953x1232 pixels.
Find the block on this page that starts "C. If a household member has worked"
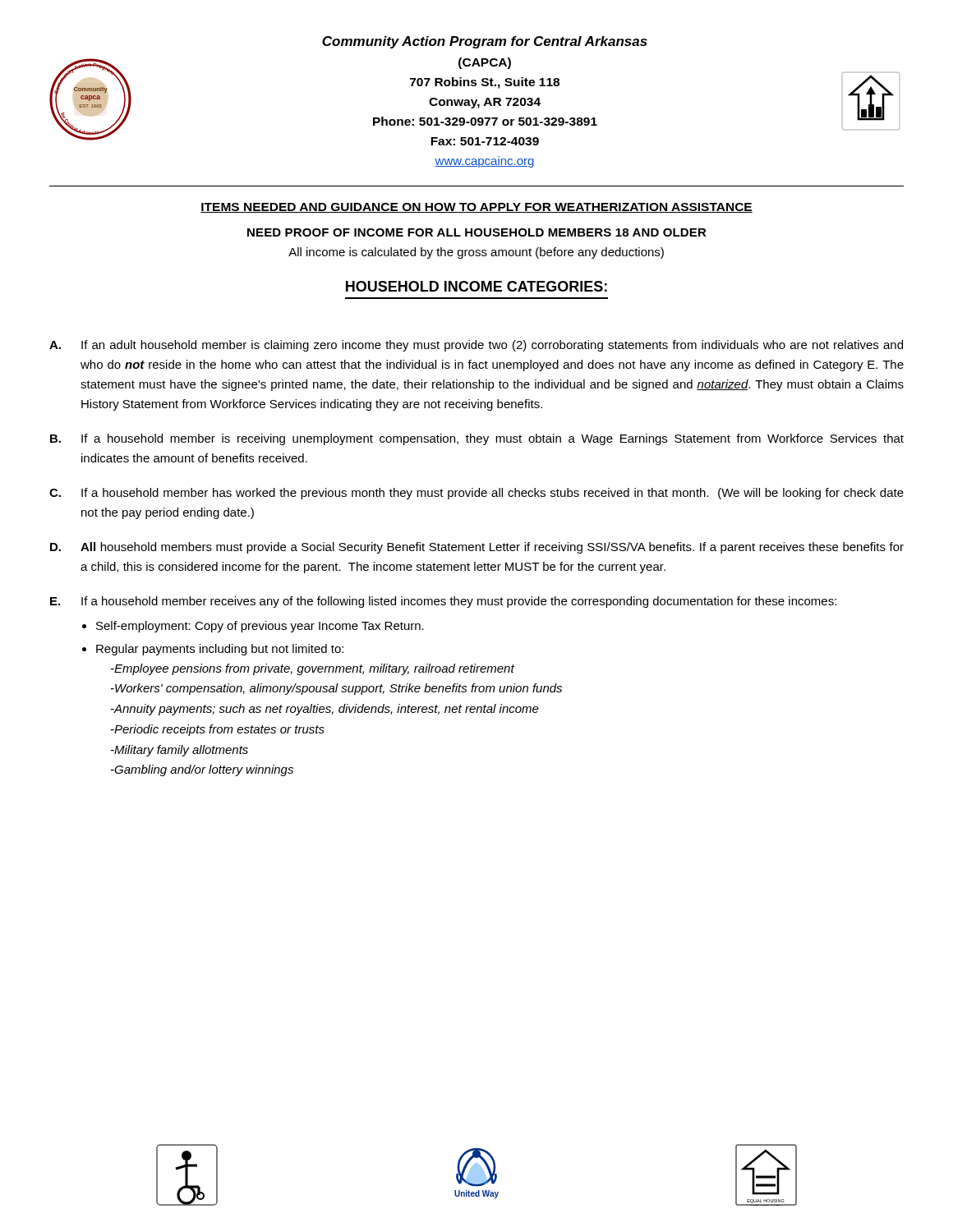coord(476,502)
